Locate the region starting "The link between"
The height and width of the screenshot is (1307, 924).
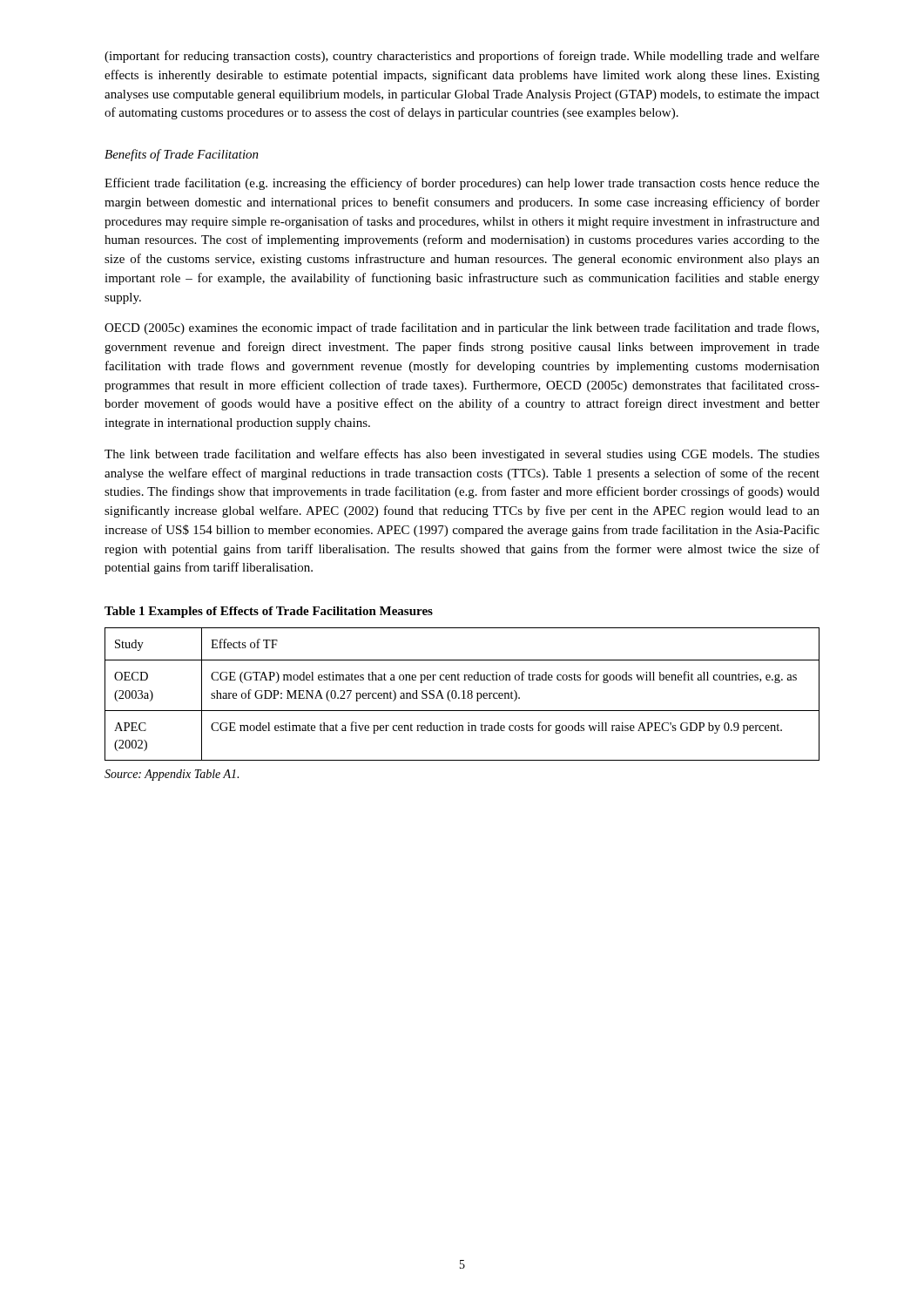[x=462, y=511]
